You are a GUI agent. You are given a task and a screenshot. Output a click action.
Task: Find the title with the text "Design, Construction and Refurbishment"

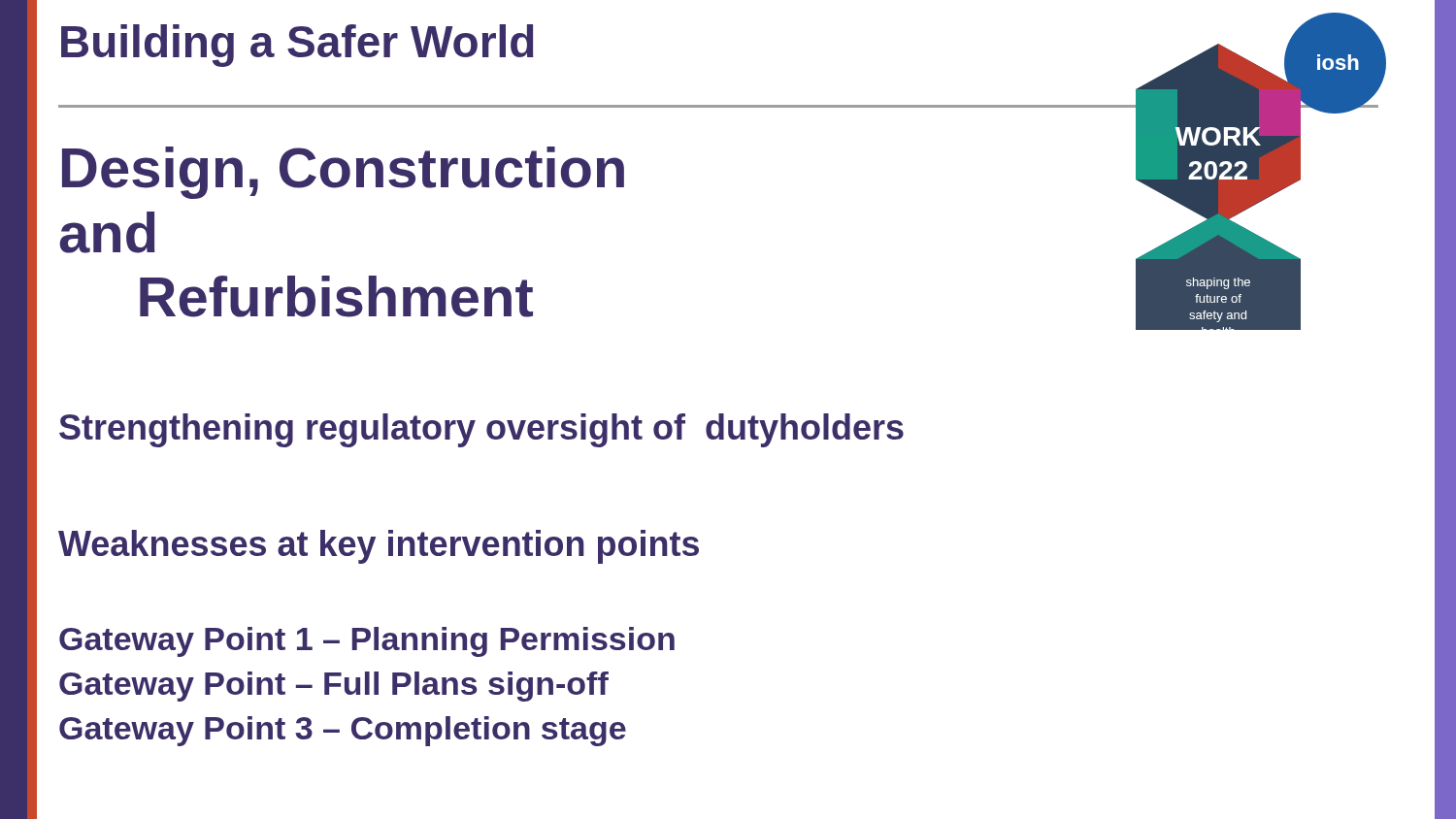(x=343, y=173)
